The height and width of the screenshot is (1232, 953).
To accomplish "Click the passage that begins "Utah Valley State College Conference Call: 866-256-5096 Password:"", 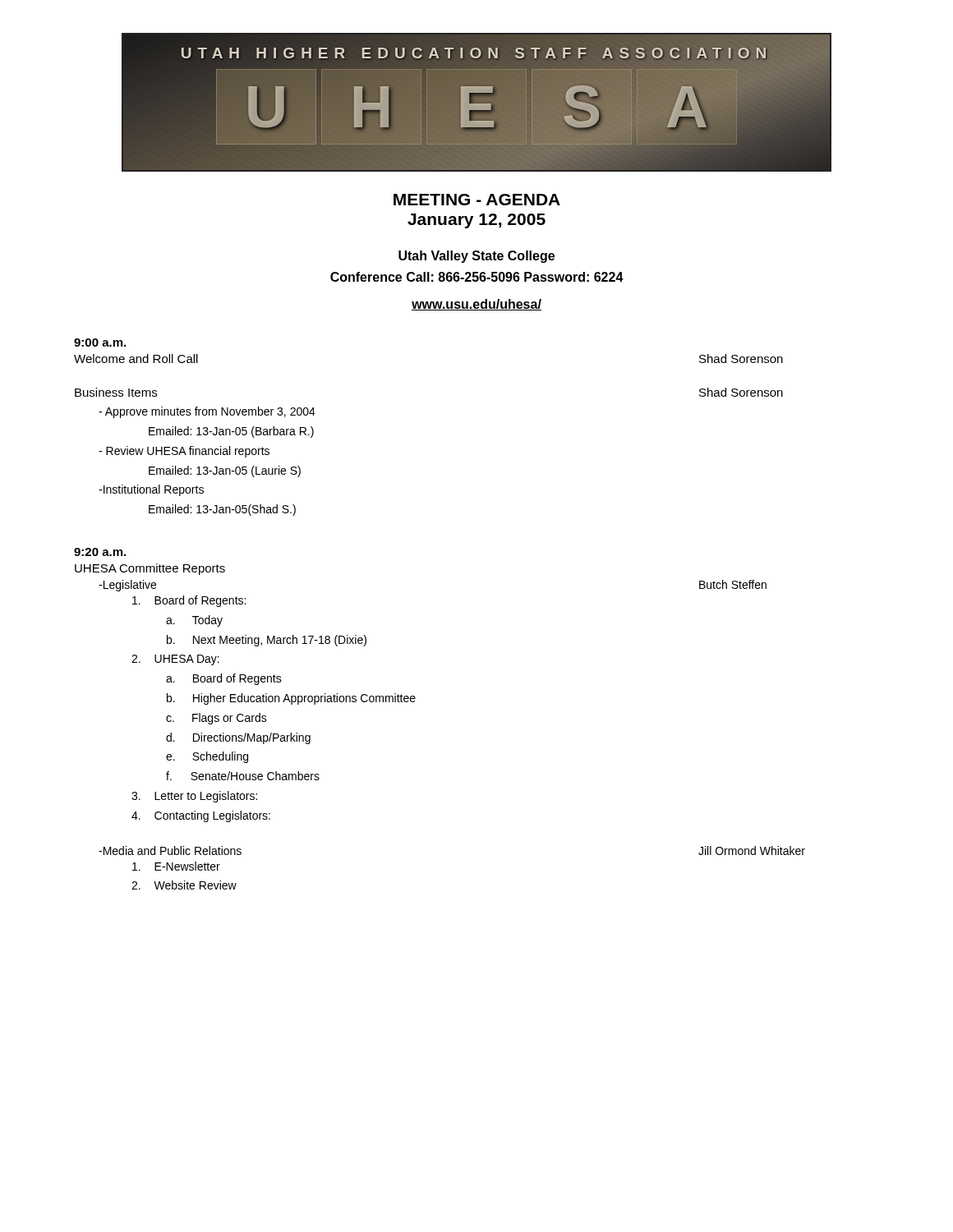I will 476,266.
